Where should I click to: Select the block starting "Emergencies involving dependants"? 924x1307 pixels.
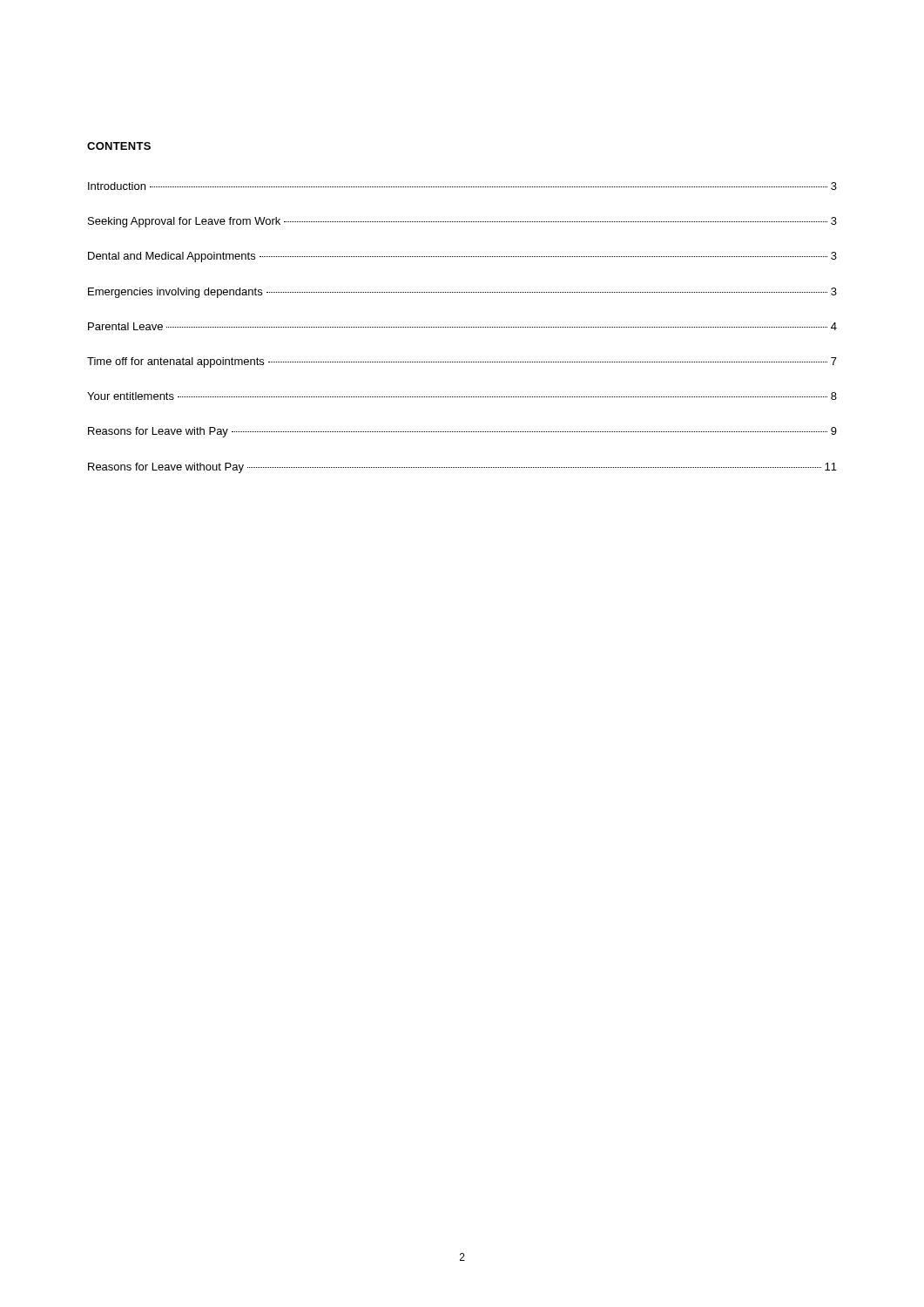pyautogui.click(x=462, y=292)
